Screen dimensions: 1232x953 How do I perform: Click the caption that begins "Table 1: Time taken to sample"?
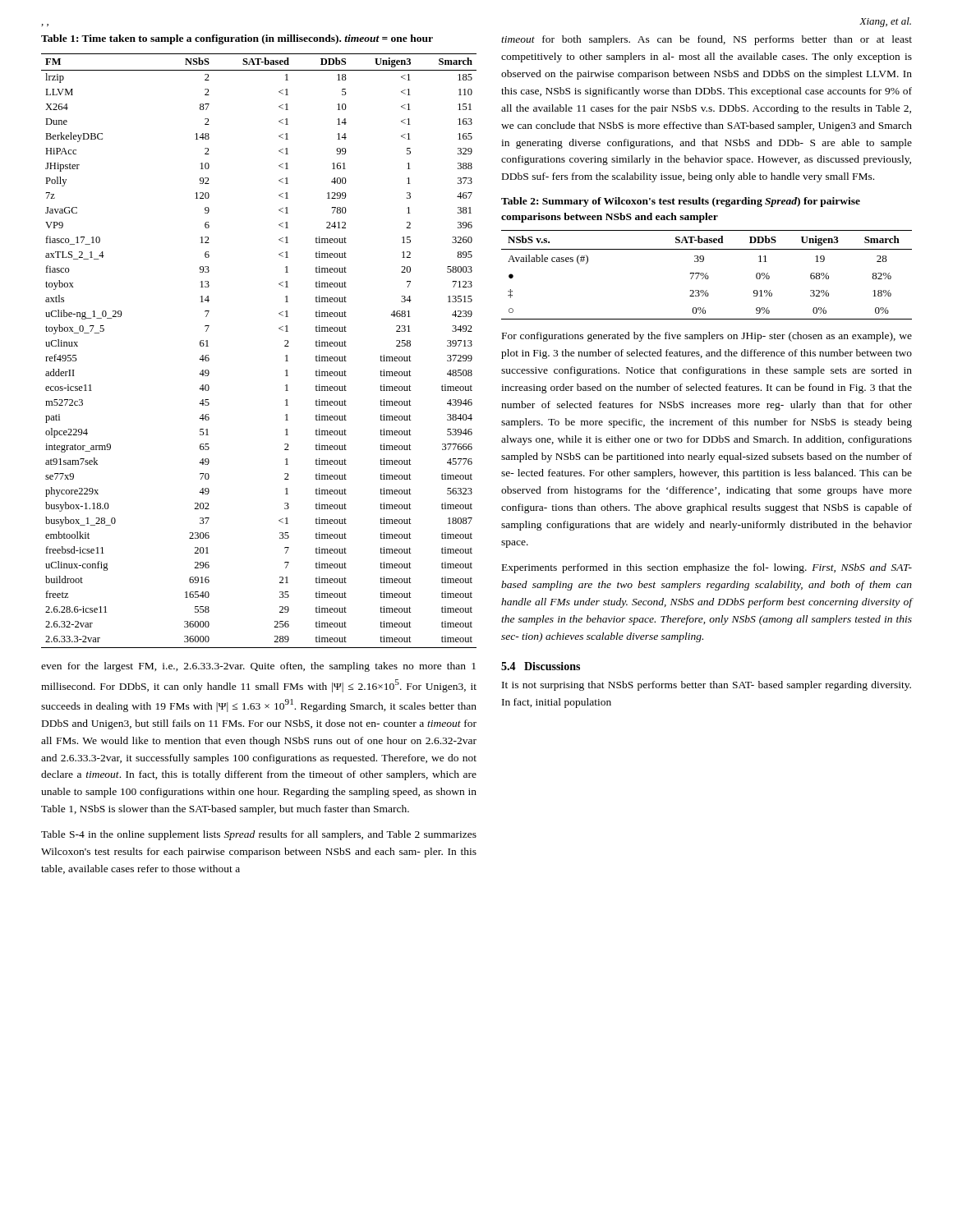(x=237, y=38)
